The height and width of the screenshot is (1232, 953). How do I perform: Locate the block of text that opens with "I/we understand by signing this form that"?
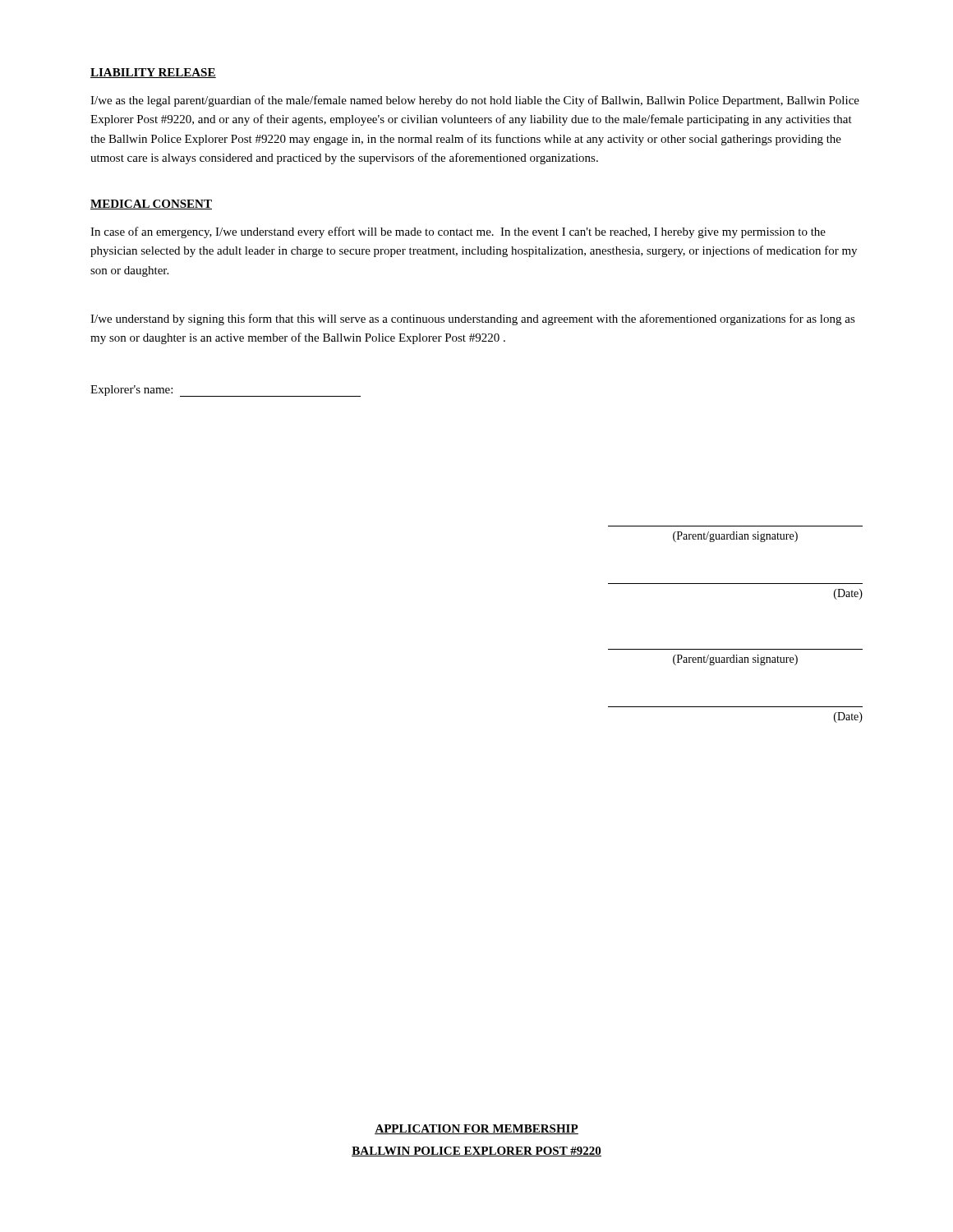coord(473,328)
